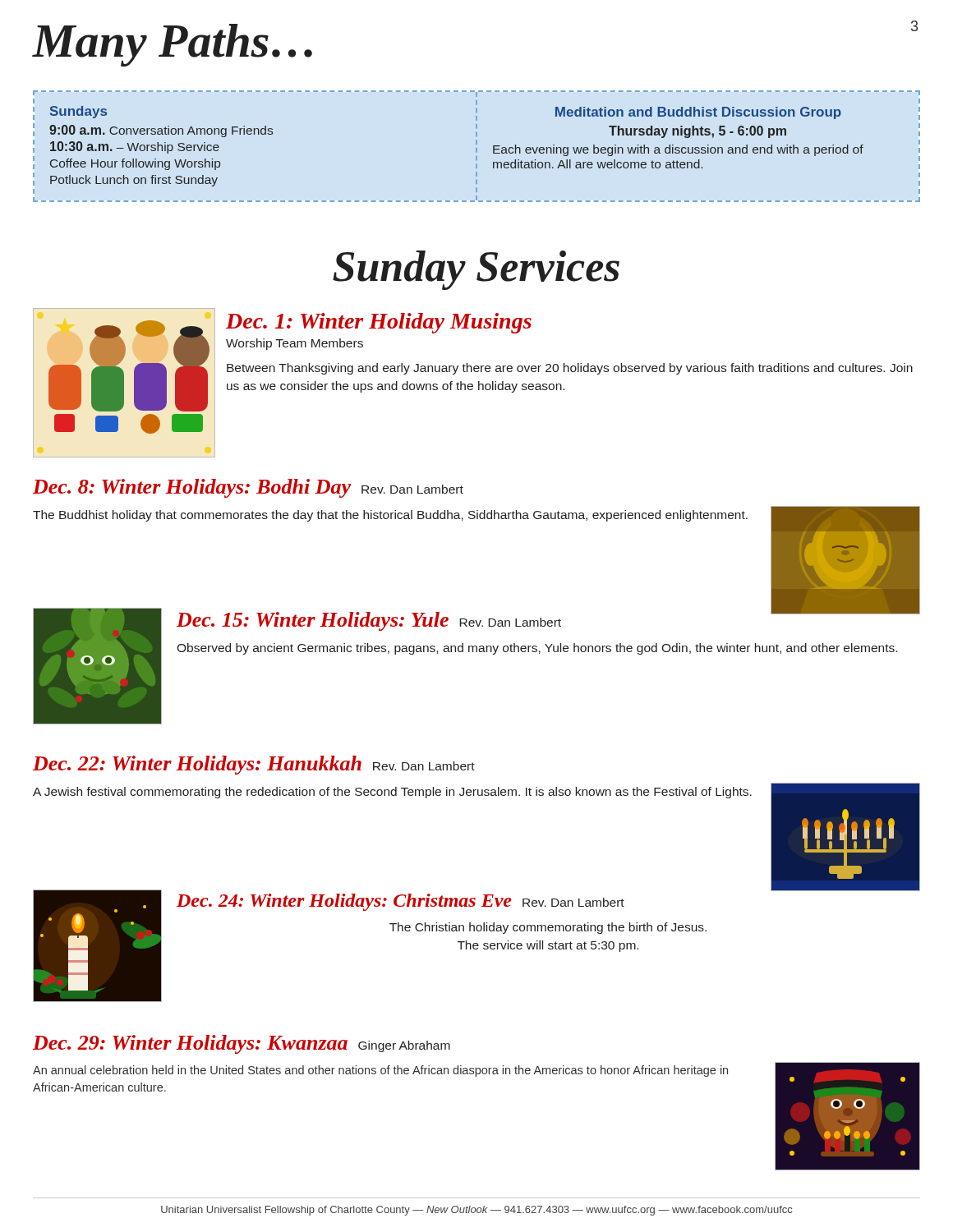The width and height of the screenshot is (953, 1232).
Task: Select the table that reads "Sundays 9:00 a.m. Conversation"
Action: 476,146
